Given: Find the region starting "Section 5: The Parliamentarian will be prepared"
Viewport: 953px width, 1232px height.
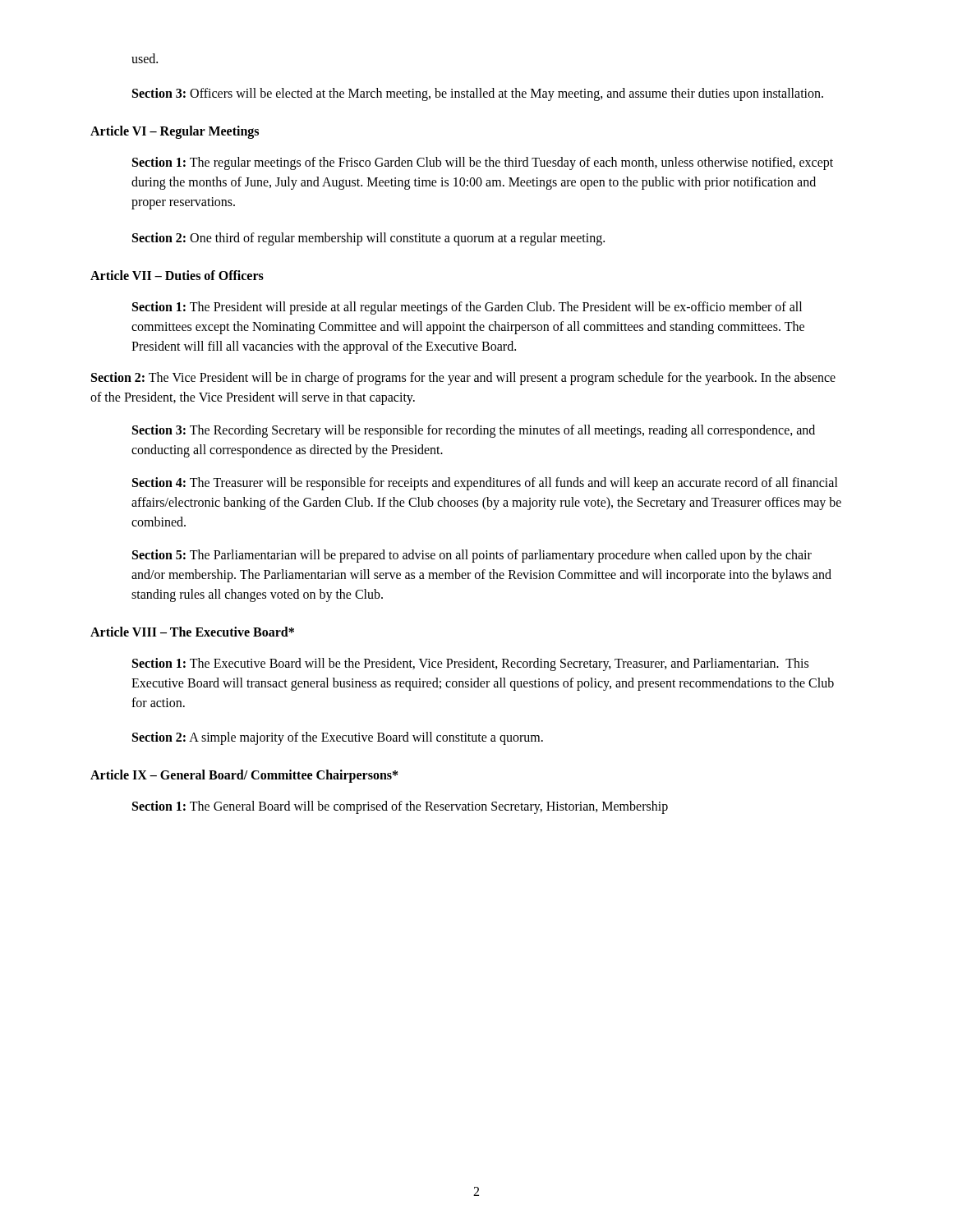Looking at the screenshot, I should point(481,575).
